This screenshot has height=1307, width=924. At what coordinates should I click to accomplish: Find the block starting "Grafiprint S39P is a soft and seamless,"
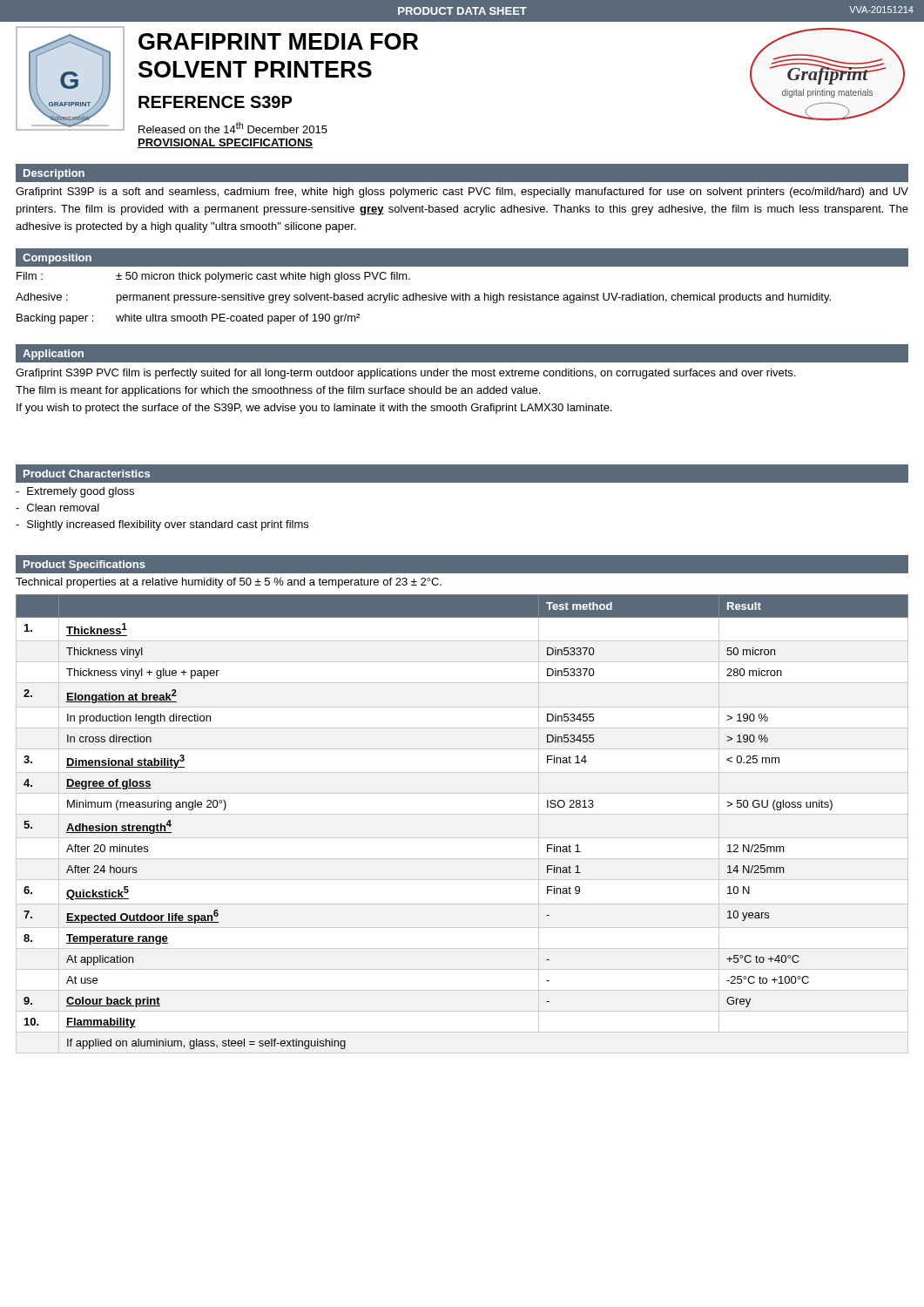462,209
